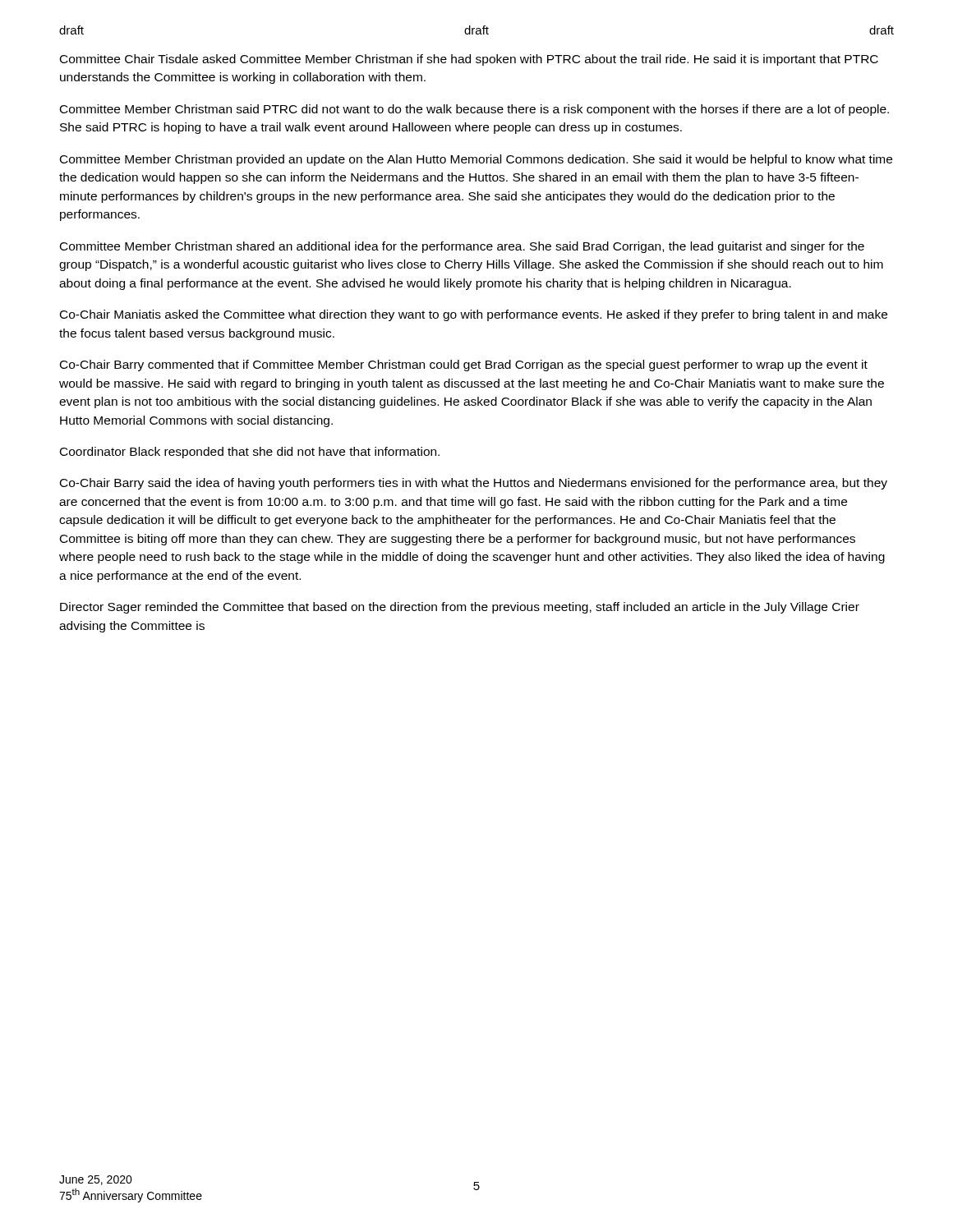The height and width of the screenshot is (1232, 953).
Task: Navigate to the region starting "Committee Member Christman shared an additional"
Action: click(471, 264)
